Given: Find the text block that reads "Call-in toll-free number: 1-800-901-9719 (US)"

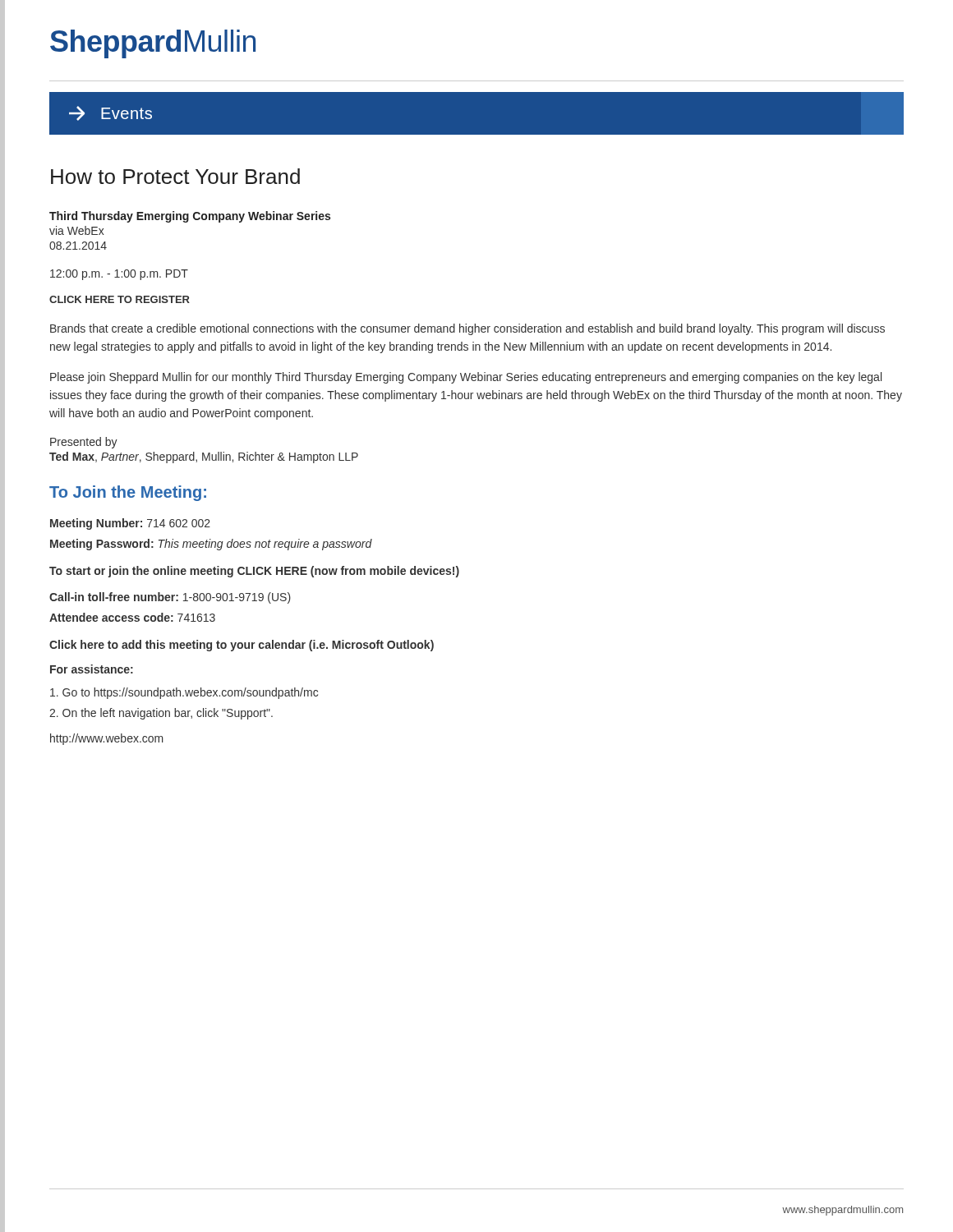Looking at the screenshot, I should coord(170,598).
